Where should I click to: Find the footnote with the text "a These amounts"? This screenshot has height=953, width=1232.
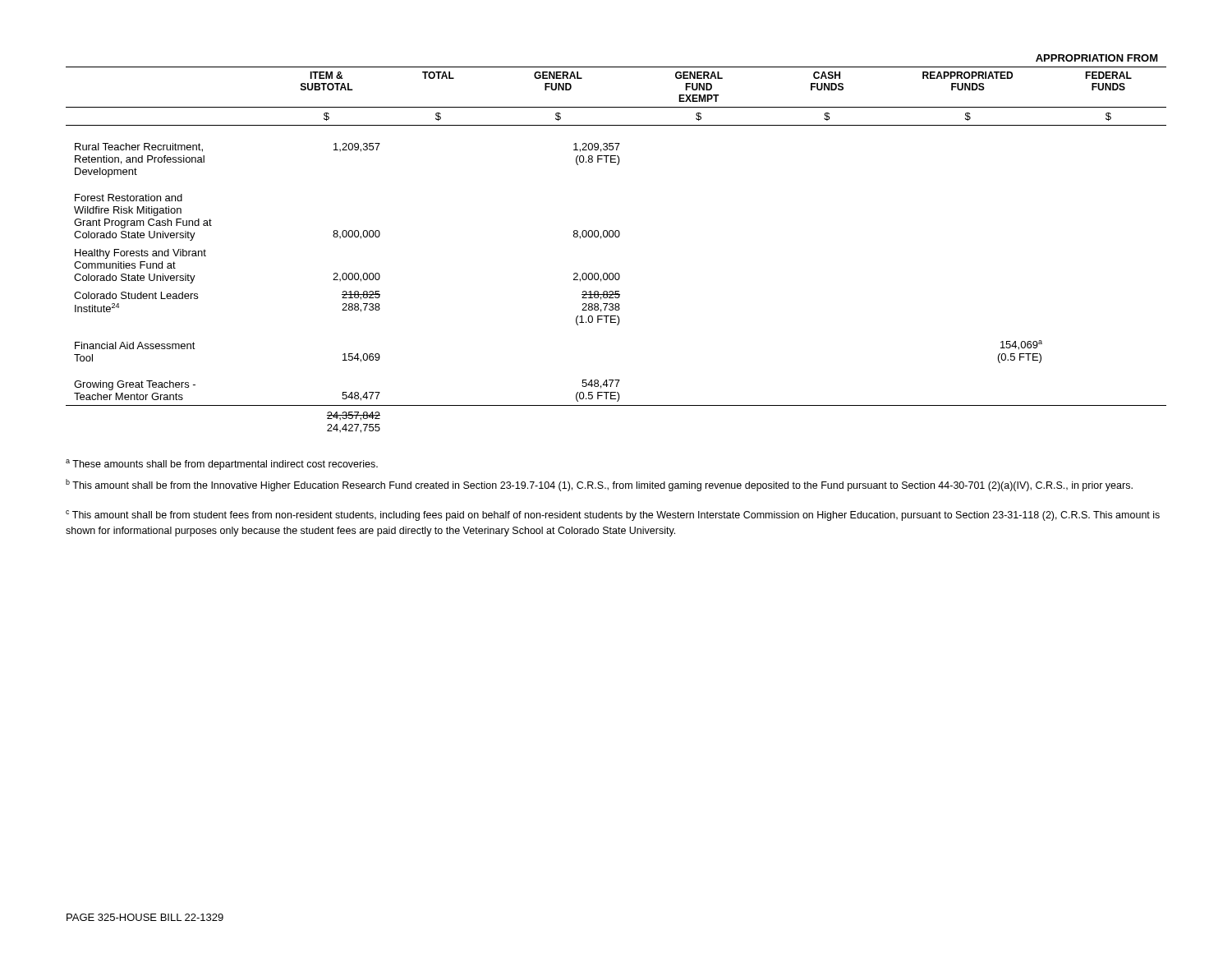[222, 465]
